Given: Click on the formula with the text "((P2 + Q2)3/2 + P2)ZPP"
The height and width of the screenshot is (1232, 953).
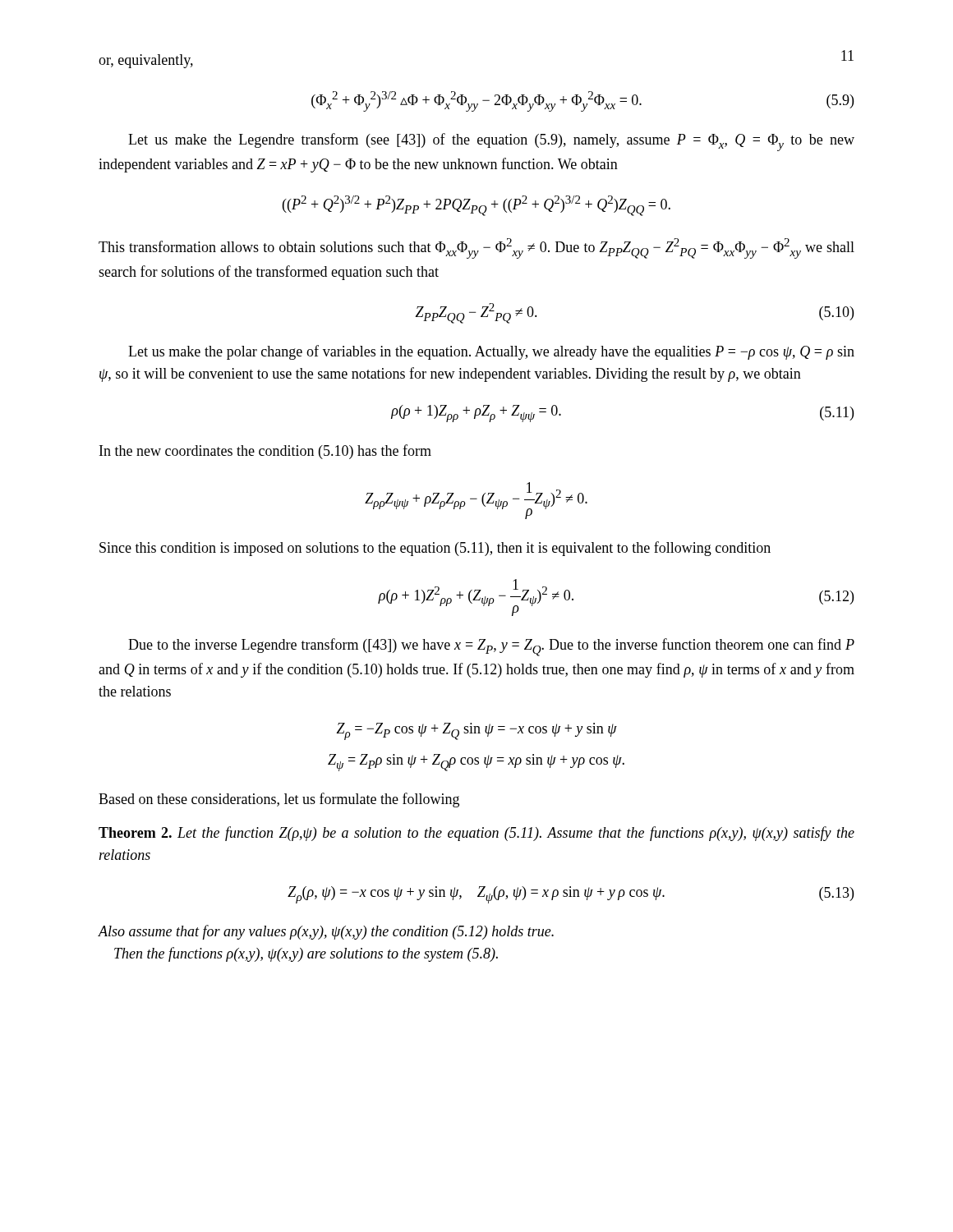Looking at the screenshot, I should (x=476, y=205).
